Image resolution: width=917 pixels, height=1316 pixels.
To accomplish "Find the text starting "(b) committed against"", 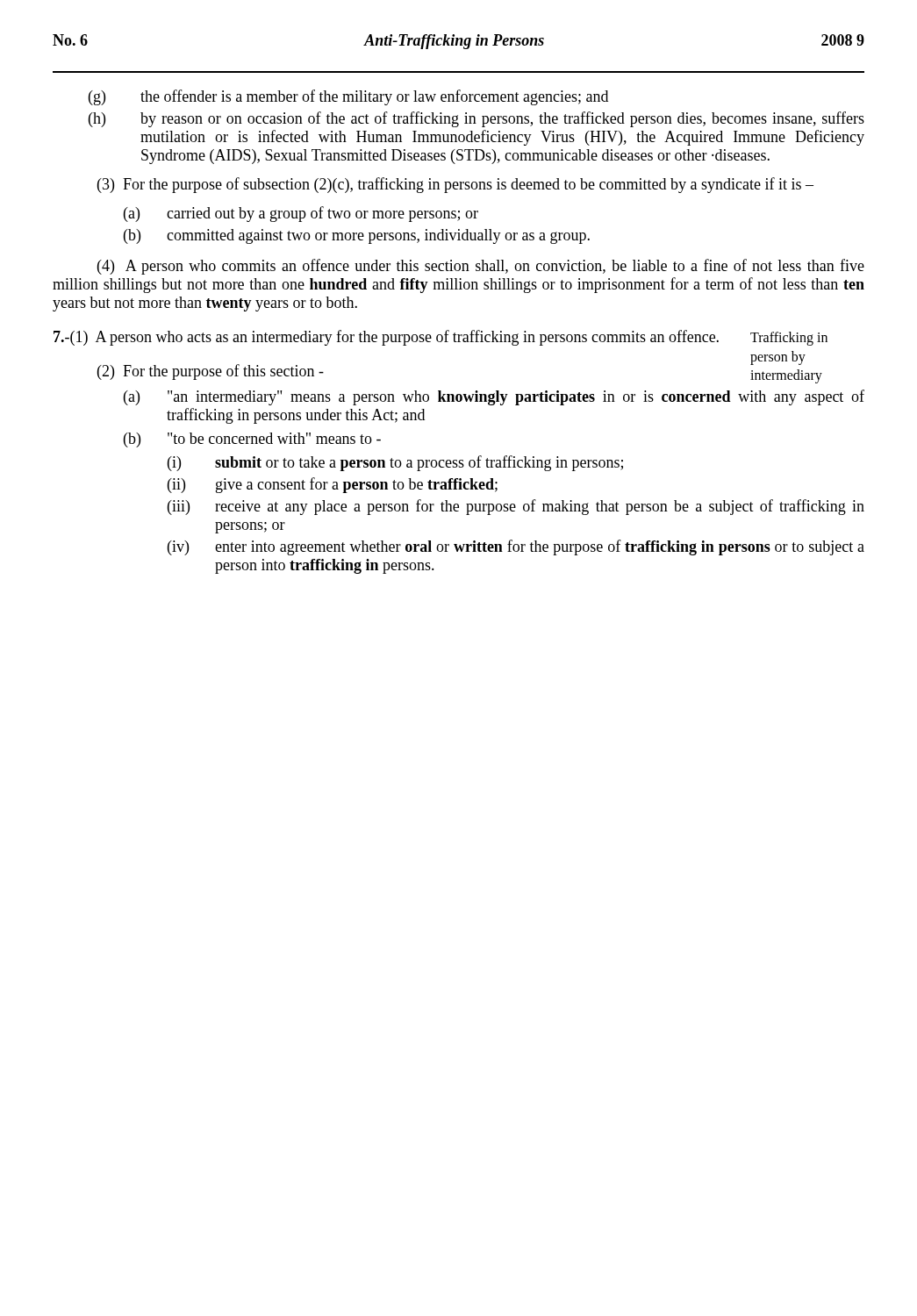I will (x=494, y=236).
